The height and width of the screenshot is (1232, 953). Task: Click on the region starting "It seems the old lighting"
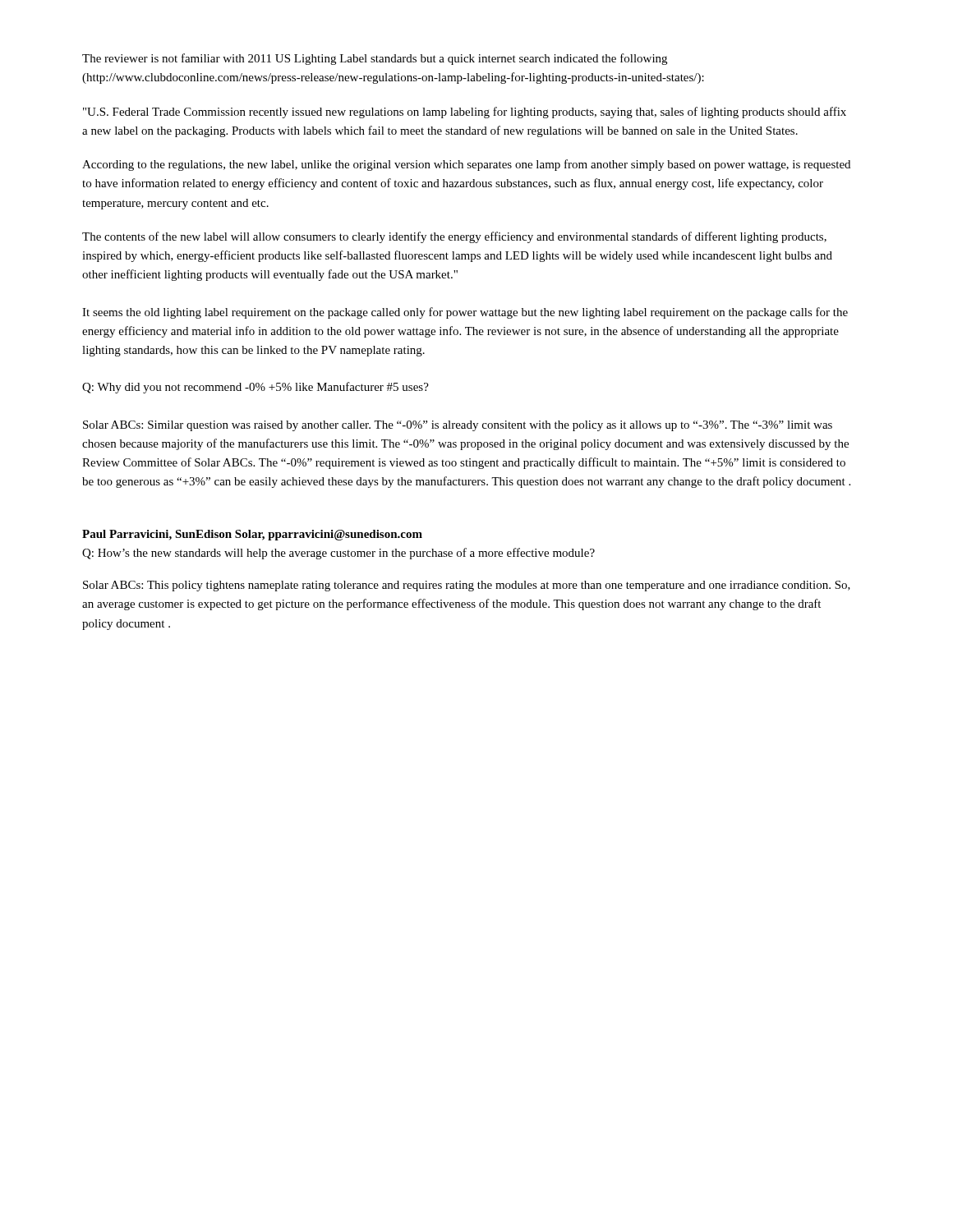[x=465, y=331]
